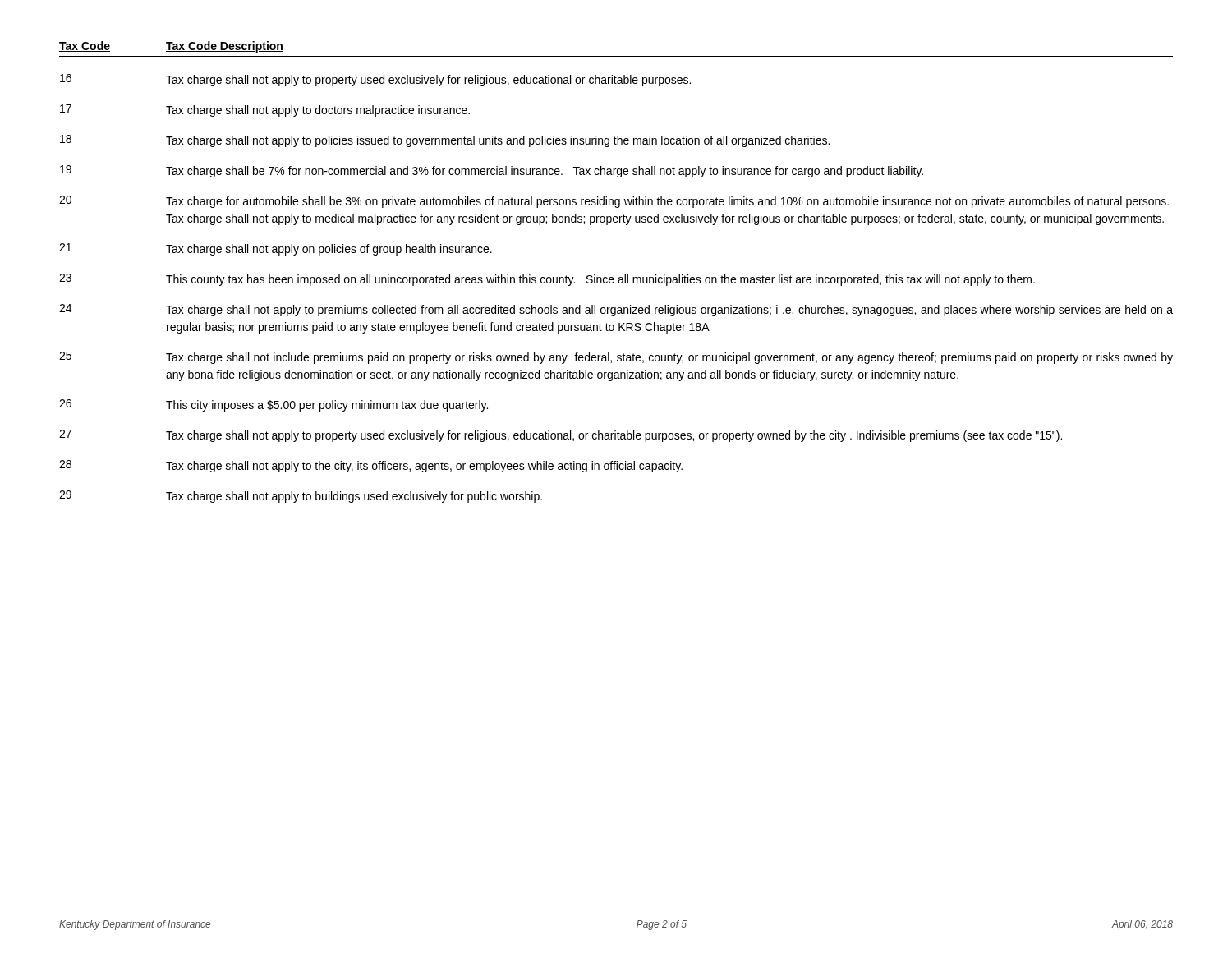The image size is (1232, 953).
Task: Find the block on this page that starts "Tax charge for"
Action: (x=669, y=210)
